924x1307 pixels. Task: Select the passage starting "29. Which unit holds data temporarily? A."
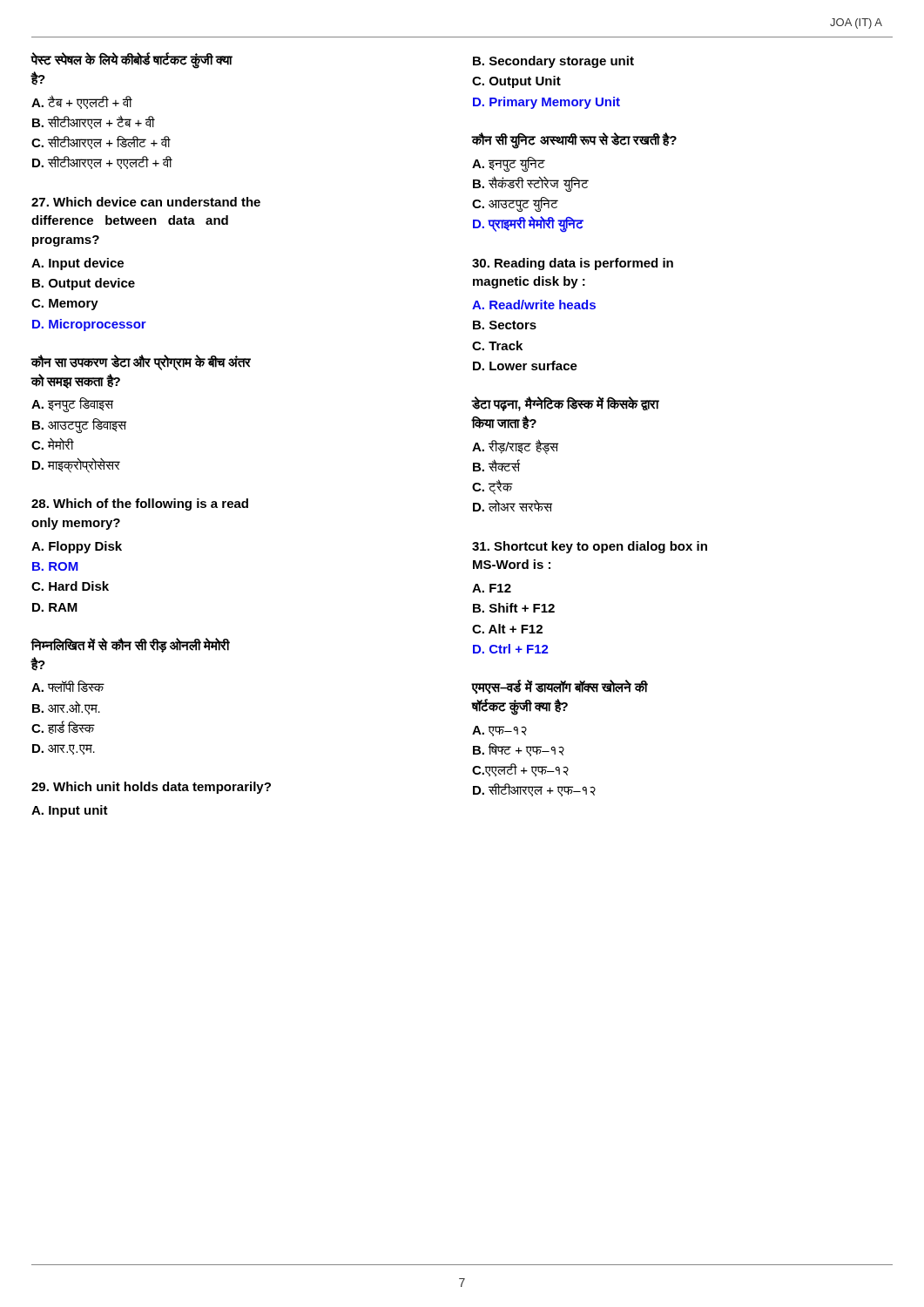pyautogui.click(x=235, y=799)
